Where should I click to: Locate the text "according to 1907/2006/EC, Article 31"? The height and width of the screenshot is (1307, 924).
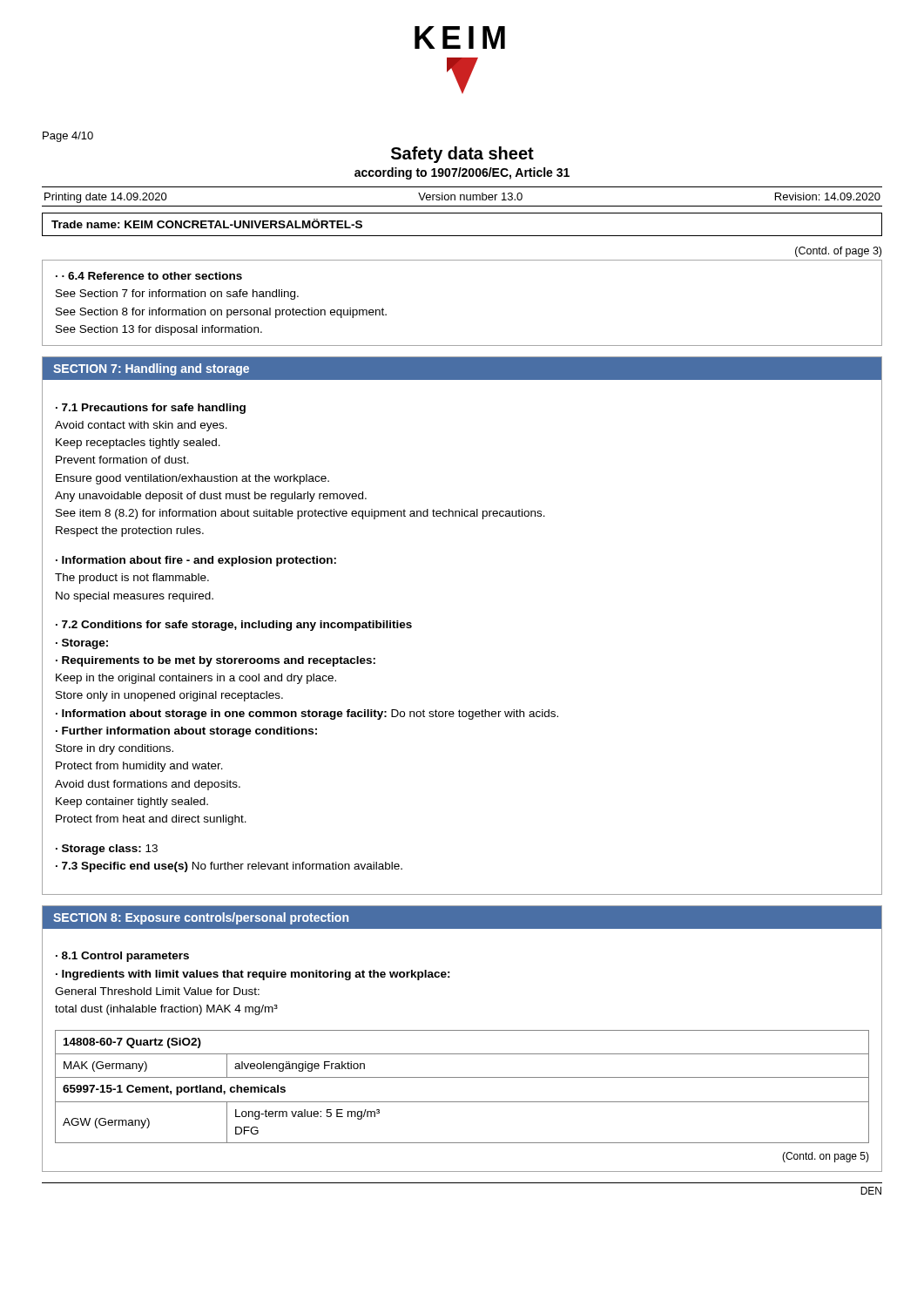pos(462,173)
